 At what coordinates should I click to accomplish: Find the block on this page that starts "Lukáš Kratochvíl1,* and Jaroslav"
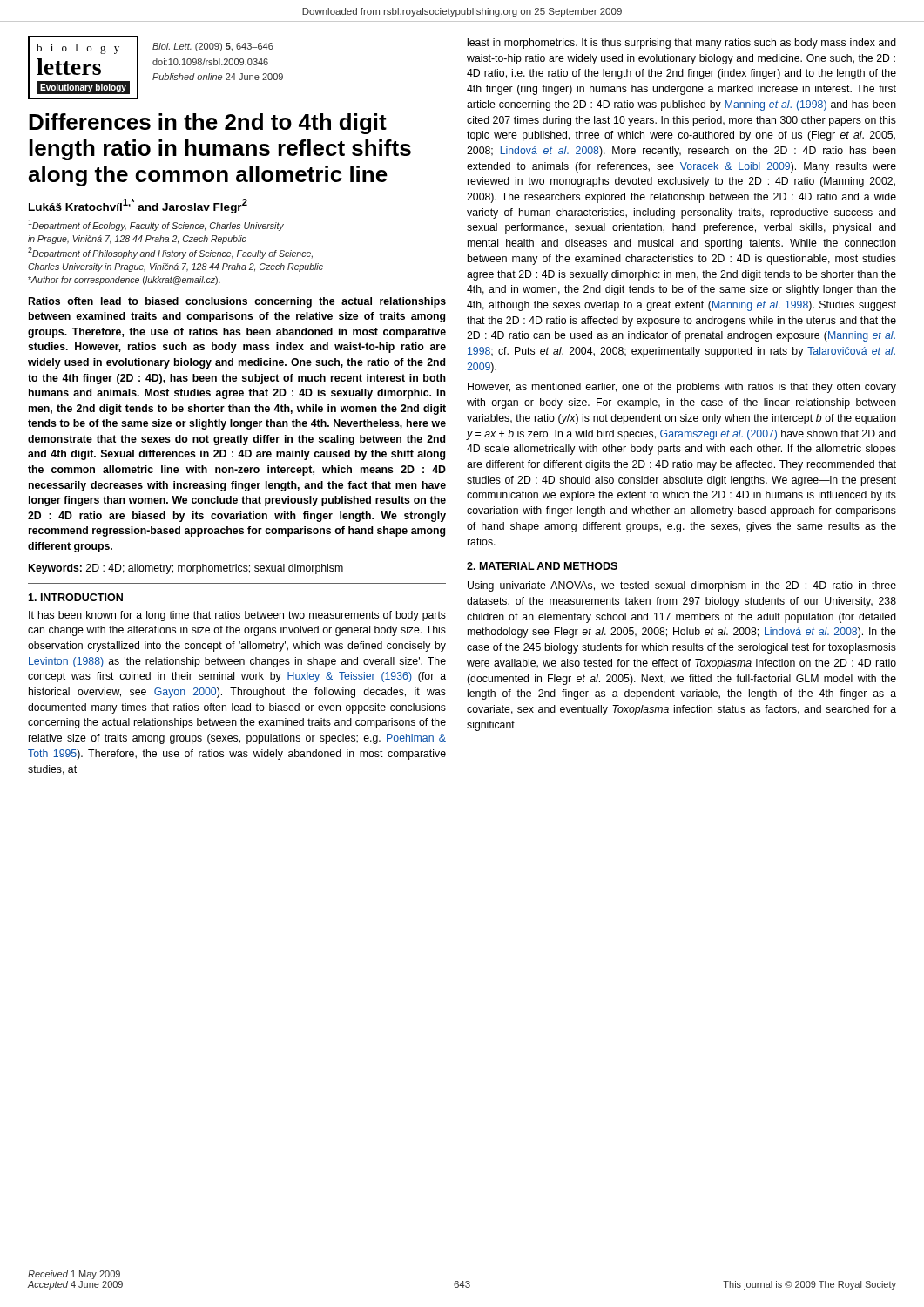coord(138,205)
